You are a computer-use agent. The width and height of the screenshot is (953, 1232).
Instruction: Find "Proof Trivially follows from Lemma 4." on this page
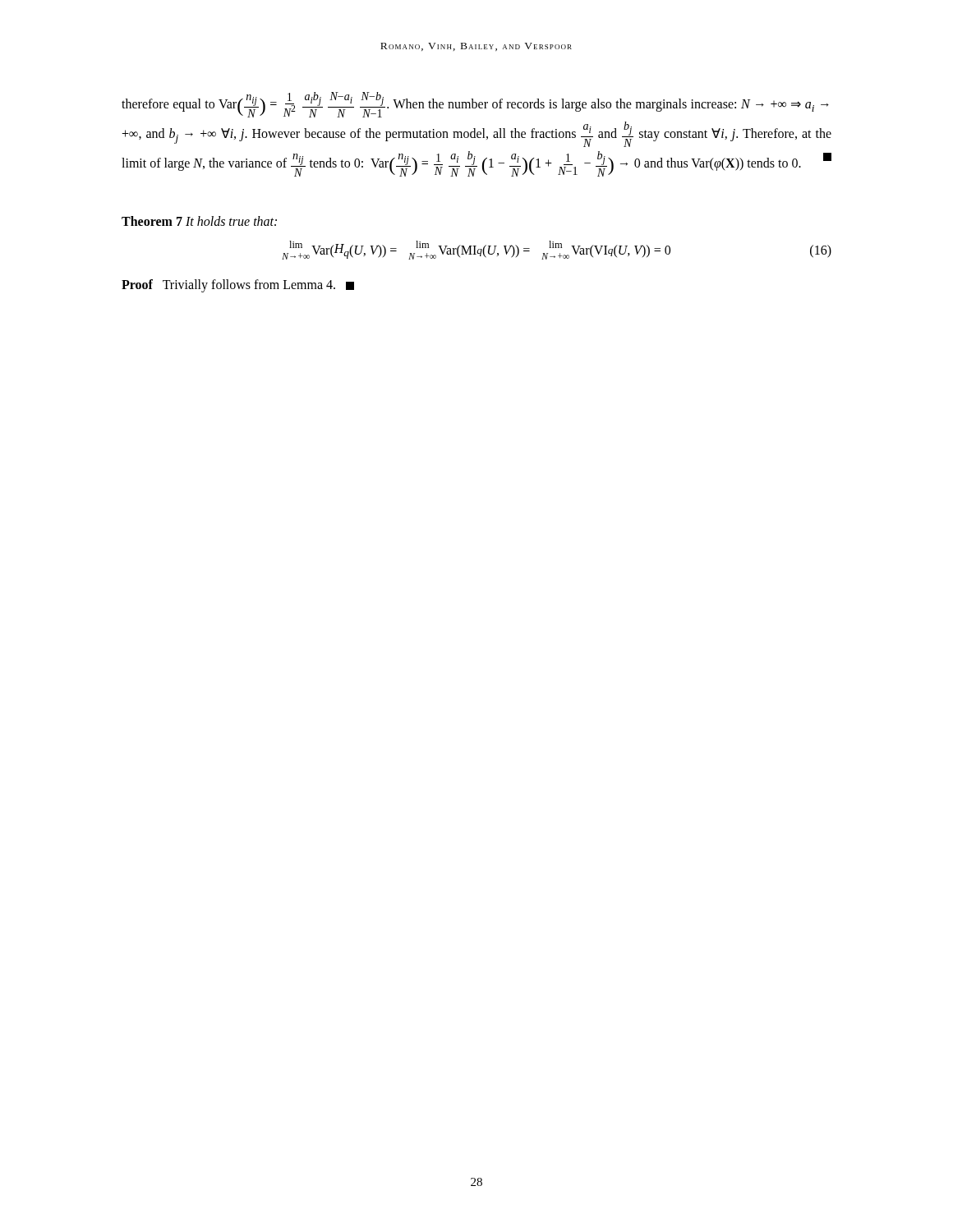(x=238, y=284)
